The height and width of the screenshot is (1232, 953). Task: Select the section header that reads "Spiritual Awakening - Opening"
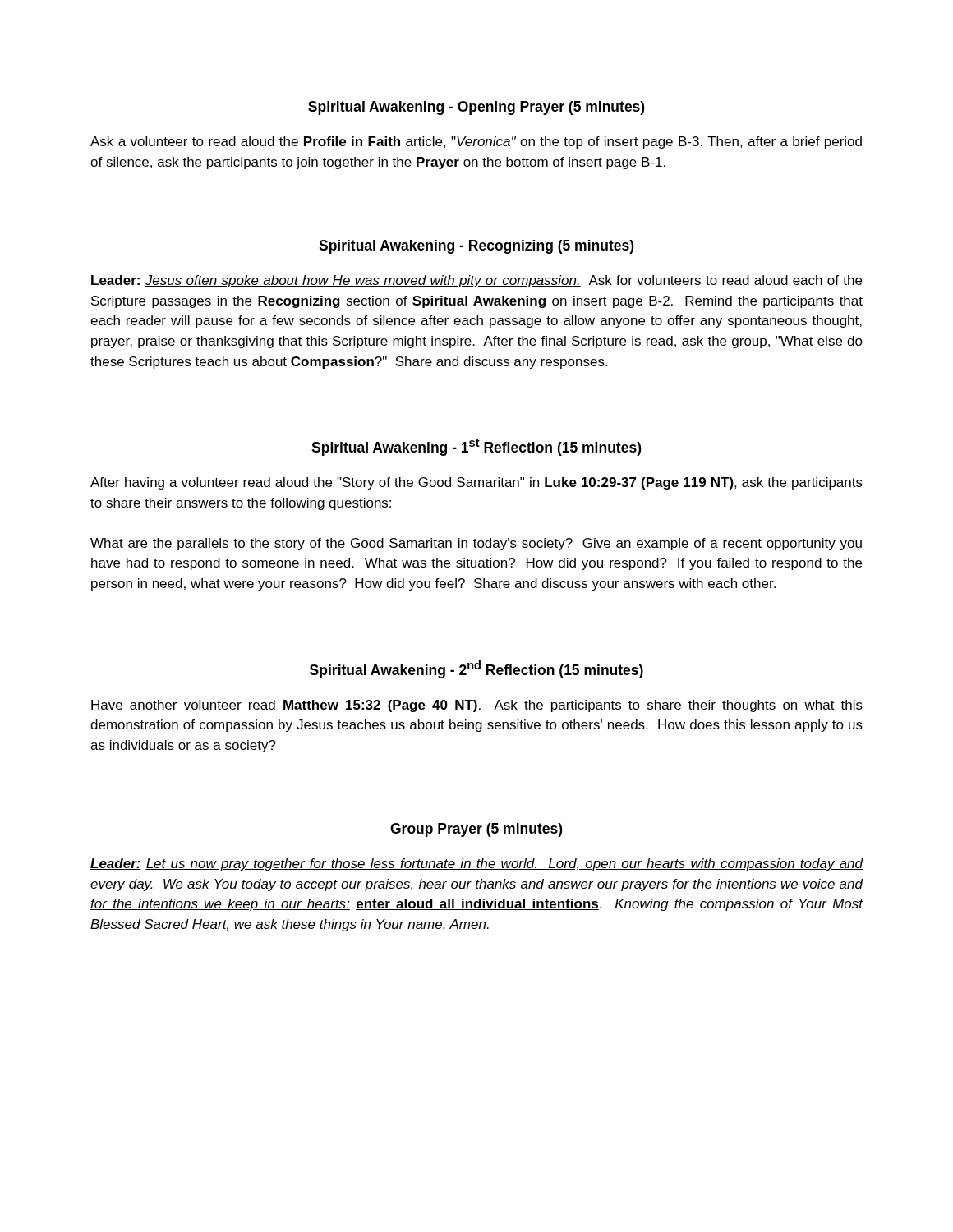(476, 107)
